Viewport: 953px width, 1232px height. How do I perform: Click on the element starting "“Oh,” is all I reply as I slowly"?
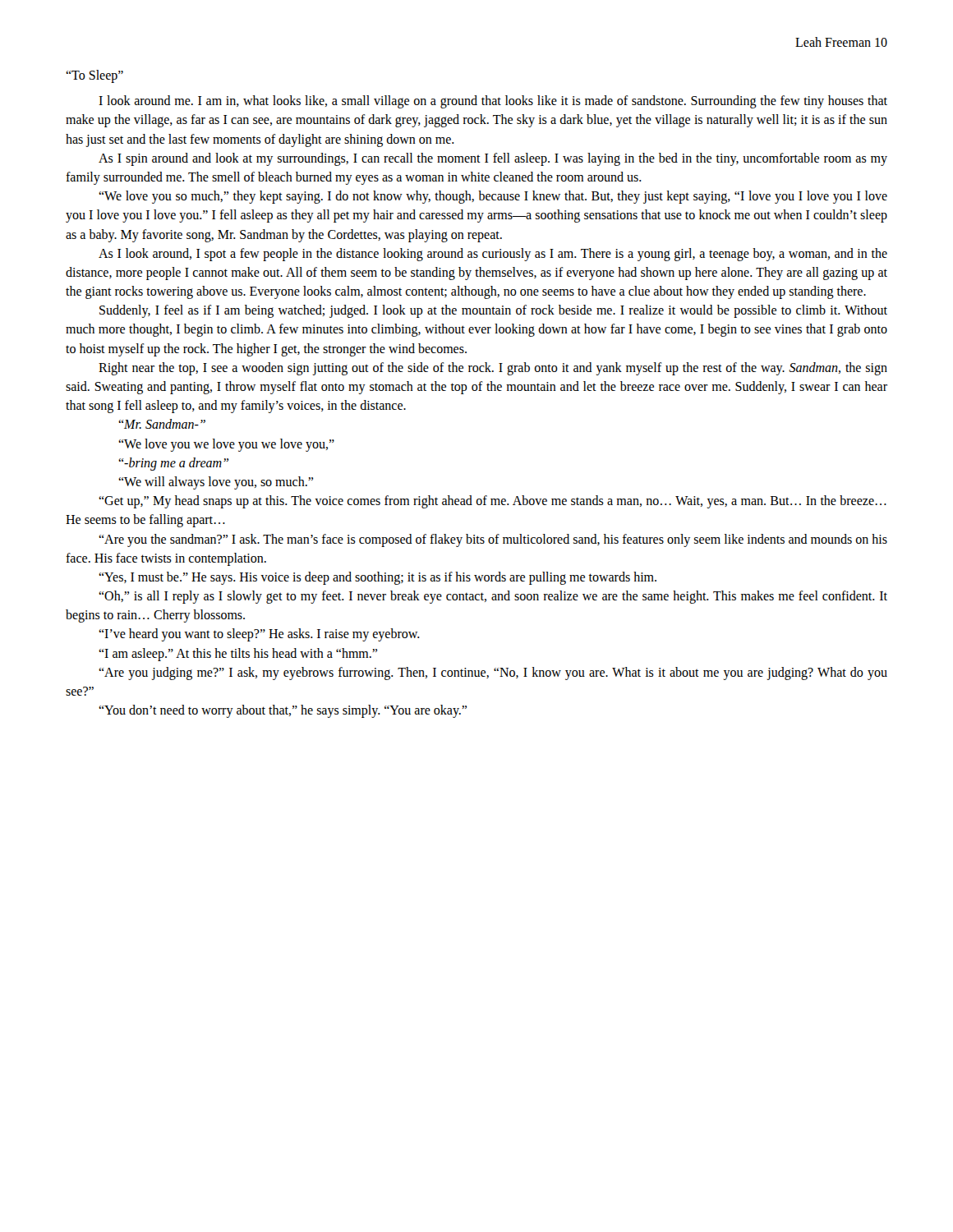pos(476,606)
